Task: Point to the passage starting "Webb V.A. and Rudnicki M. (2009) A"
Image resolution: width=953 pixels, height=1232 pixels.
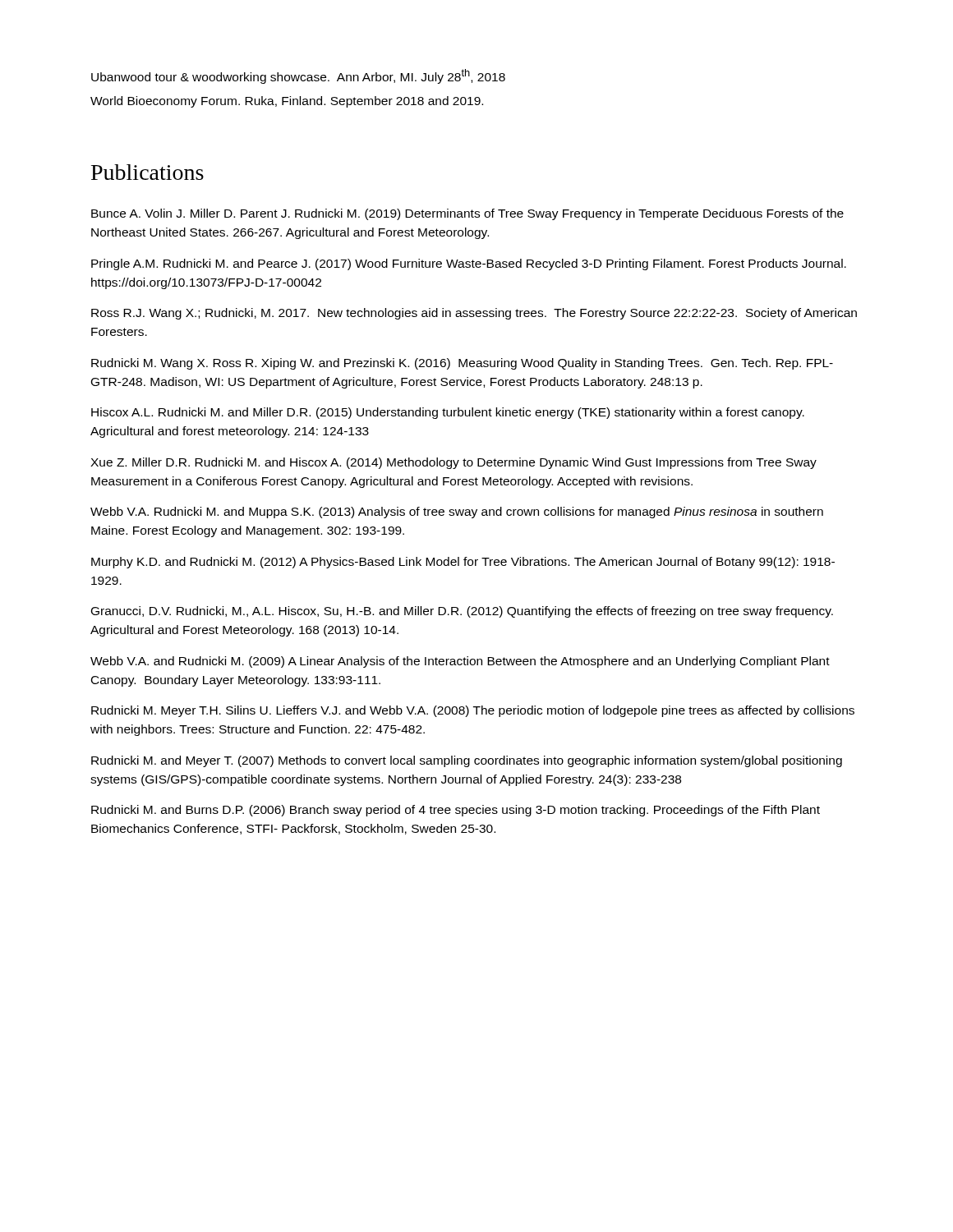Action: 460,670
